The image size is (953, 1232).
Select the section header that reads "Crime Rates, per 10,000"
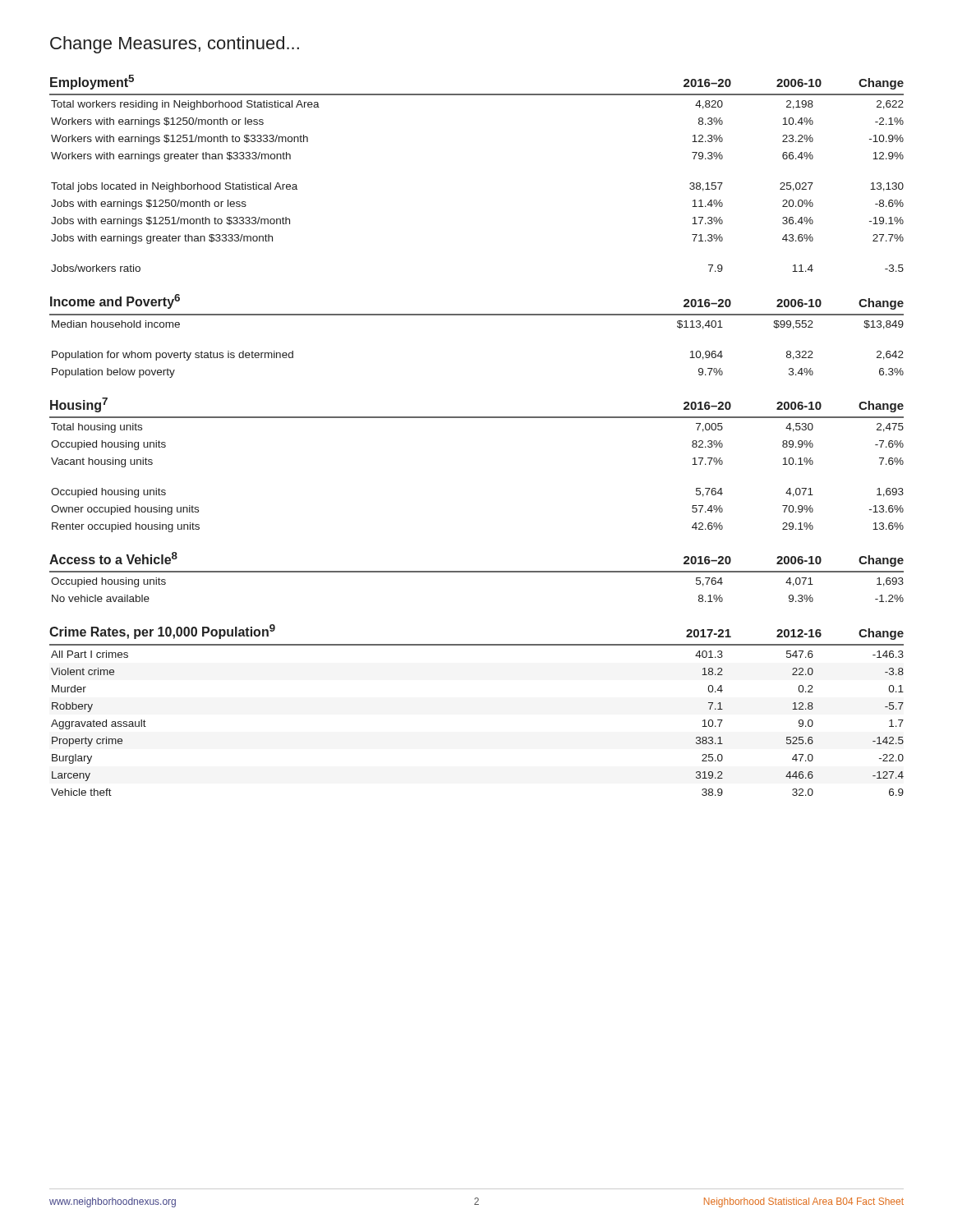point(161,632)
